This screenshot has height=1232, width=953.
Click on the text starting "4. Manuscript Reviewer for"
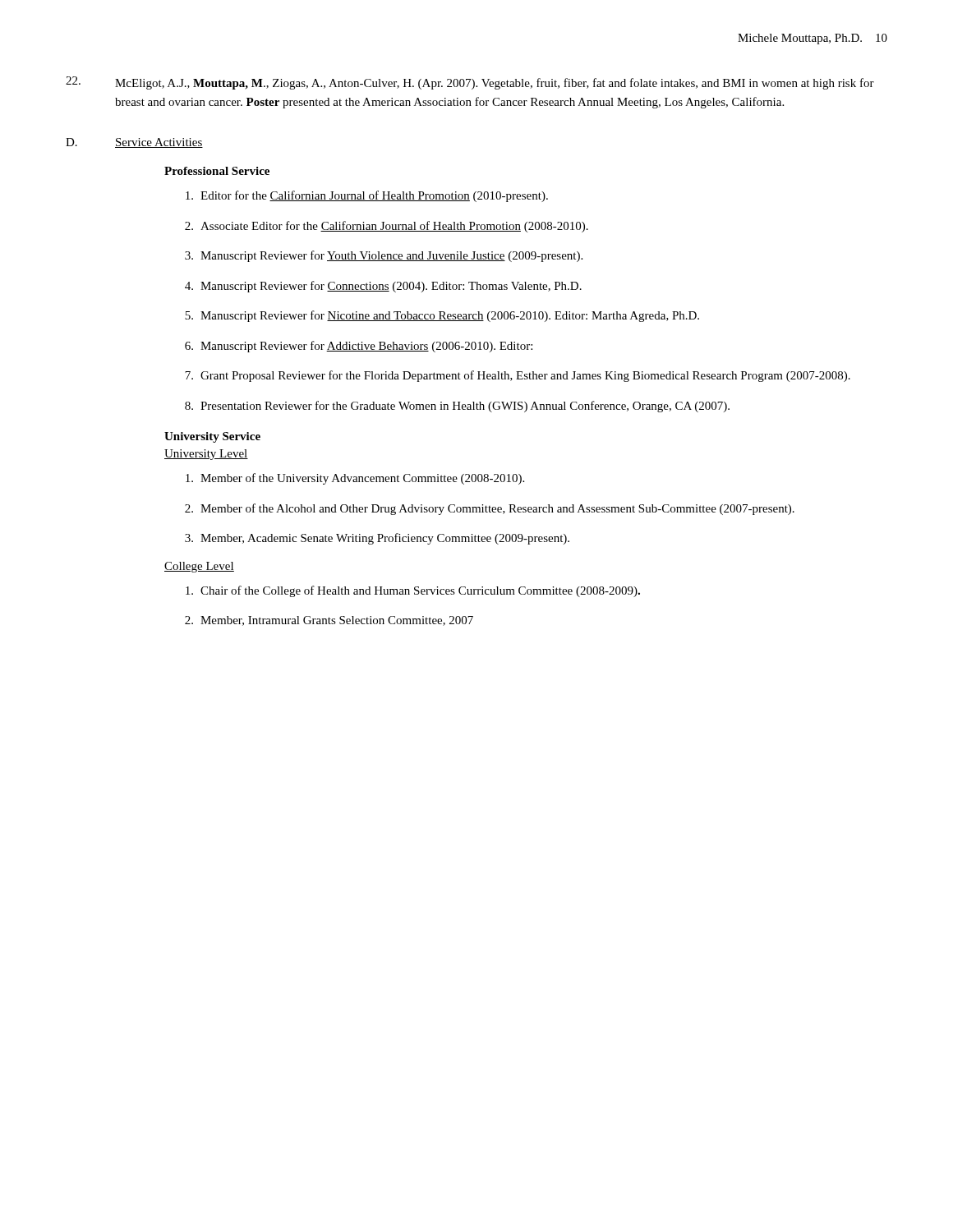[x=526, y=286]
